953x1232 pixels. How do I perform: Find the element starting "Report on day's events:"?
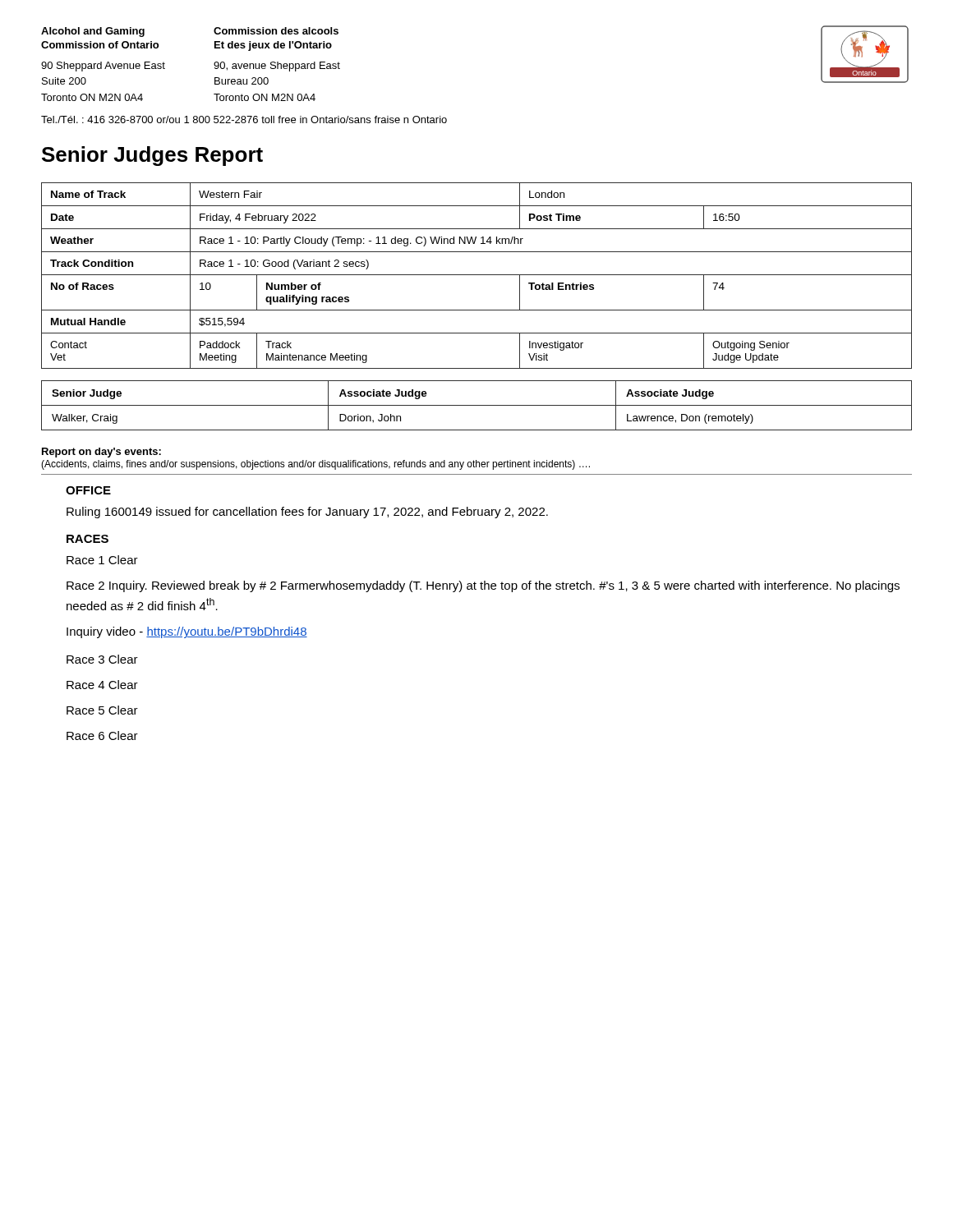pyautogui.click(x=101, y=452)
